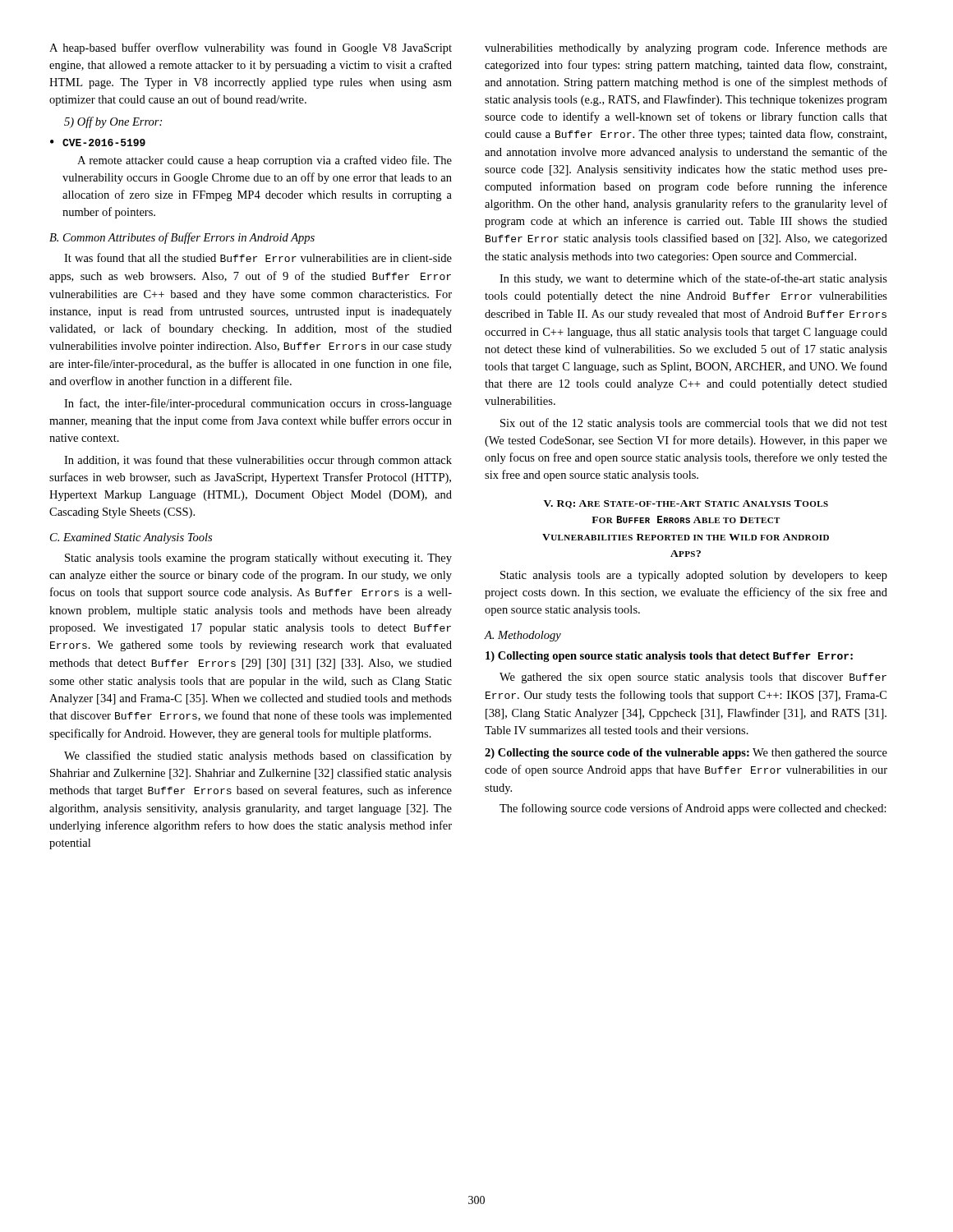Viewport: 953px width, 1232px height.
Task: Click on the region starting "5) Off by One Error:"
Action: click(113, 122)
